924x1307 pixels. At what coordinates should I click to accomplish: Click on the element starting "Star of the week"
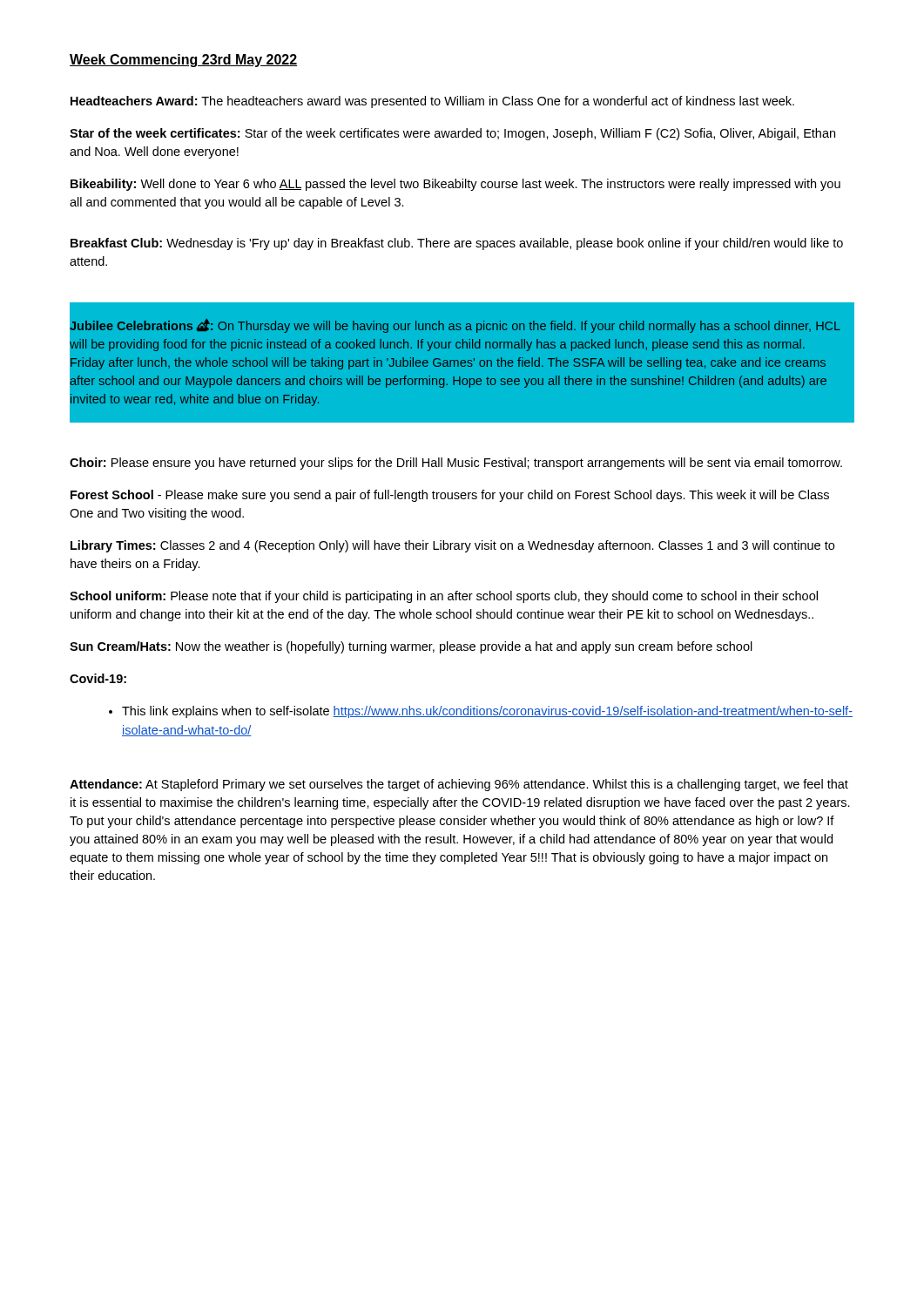point(462,143)
